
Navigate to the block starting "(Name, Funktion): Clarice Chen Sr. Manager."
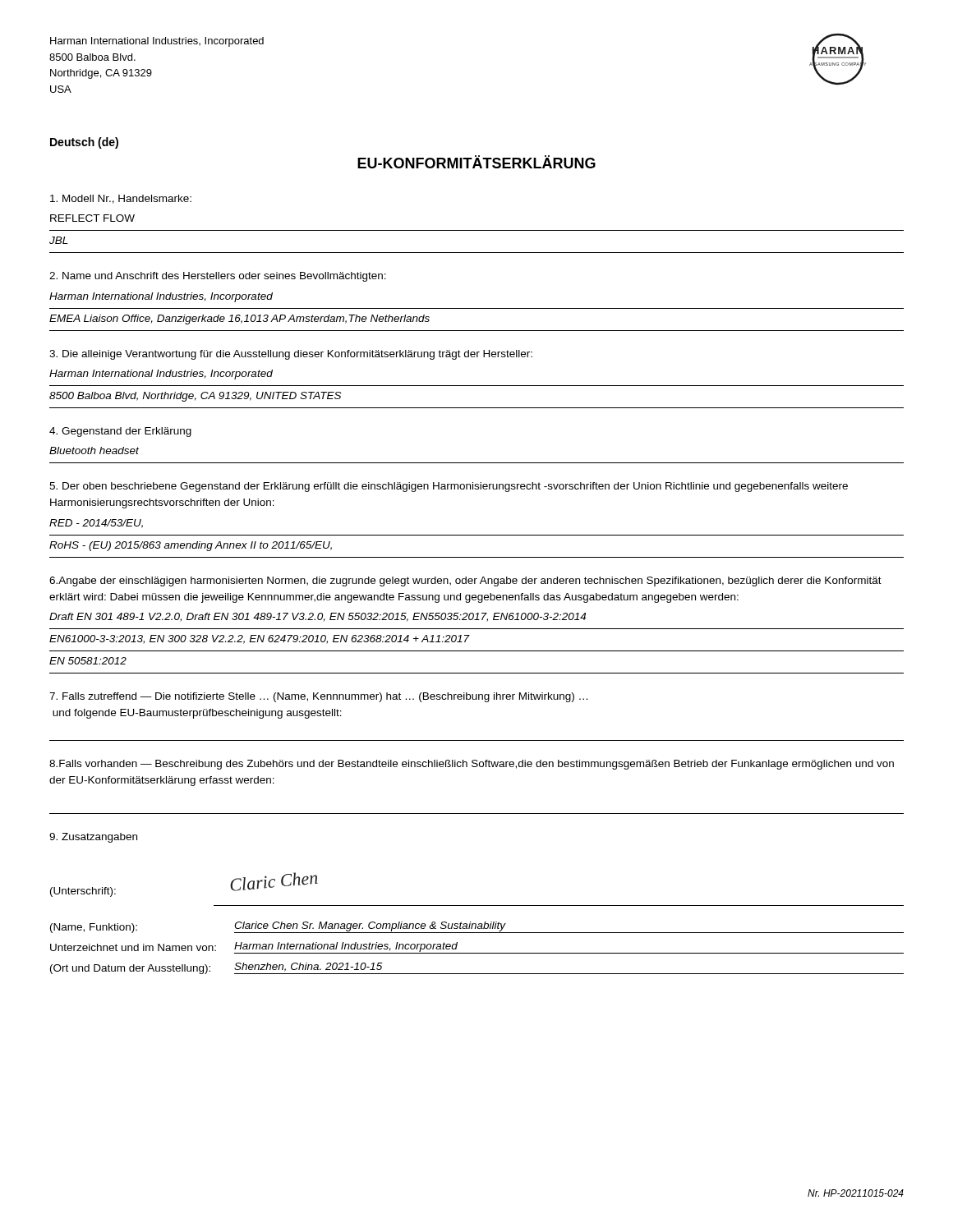point(476,926)
